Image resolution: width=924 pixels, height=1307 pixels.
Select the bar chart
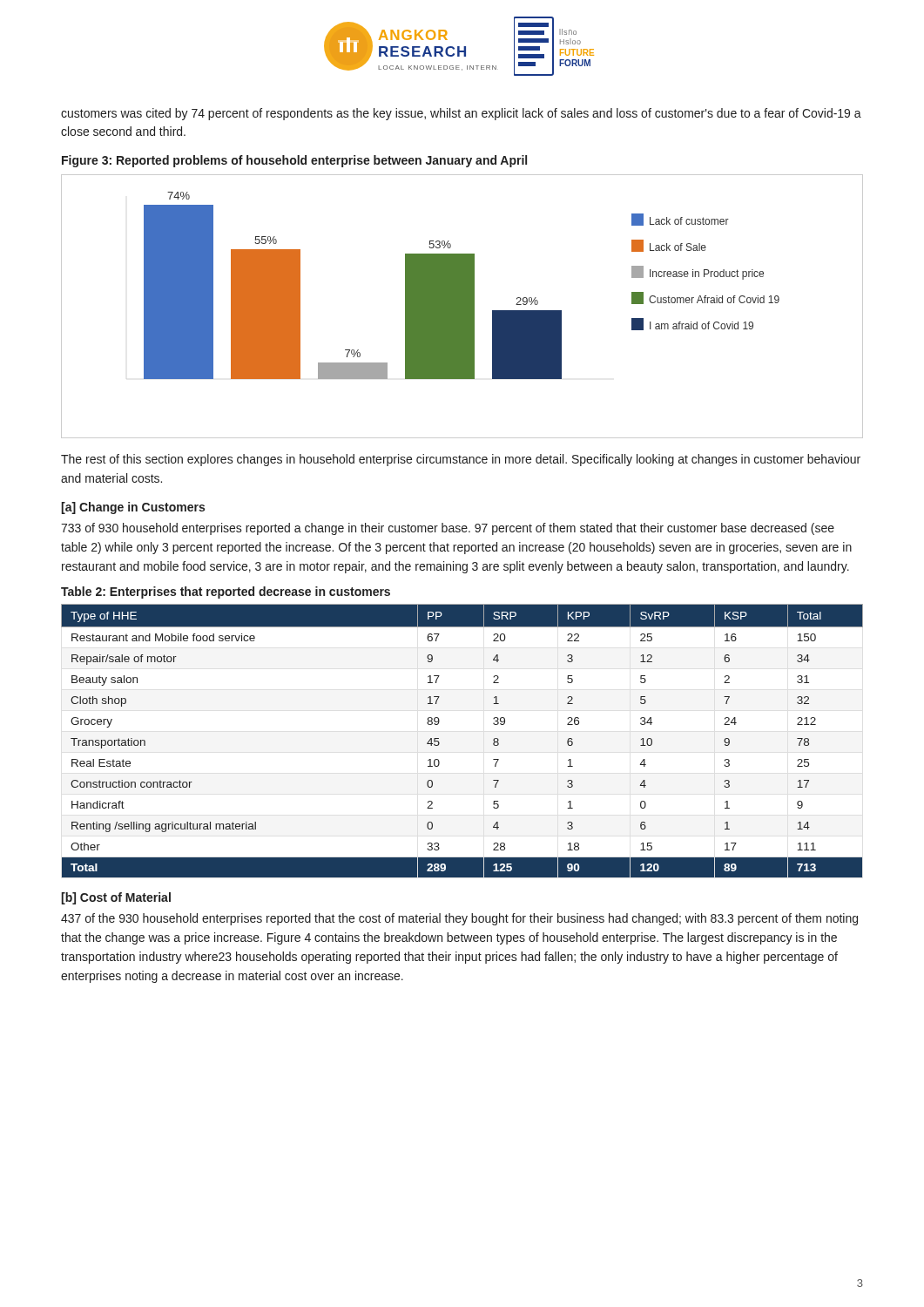click(462, 306)
